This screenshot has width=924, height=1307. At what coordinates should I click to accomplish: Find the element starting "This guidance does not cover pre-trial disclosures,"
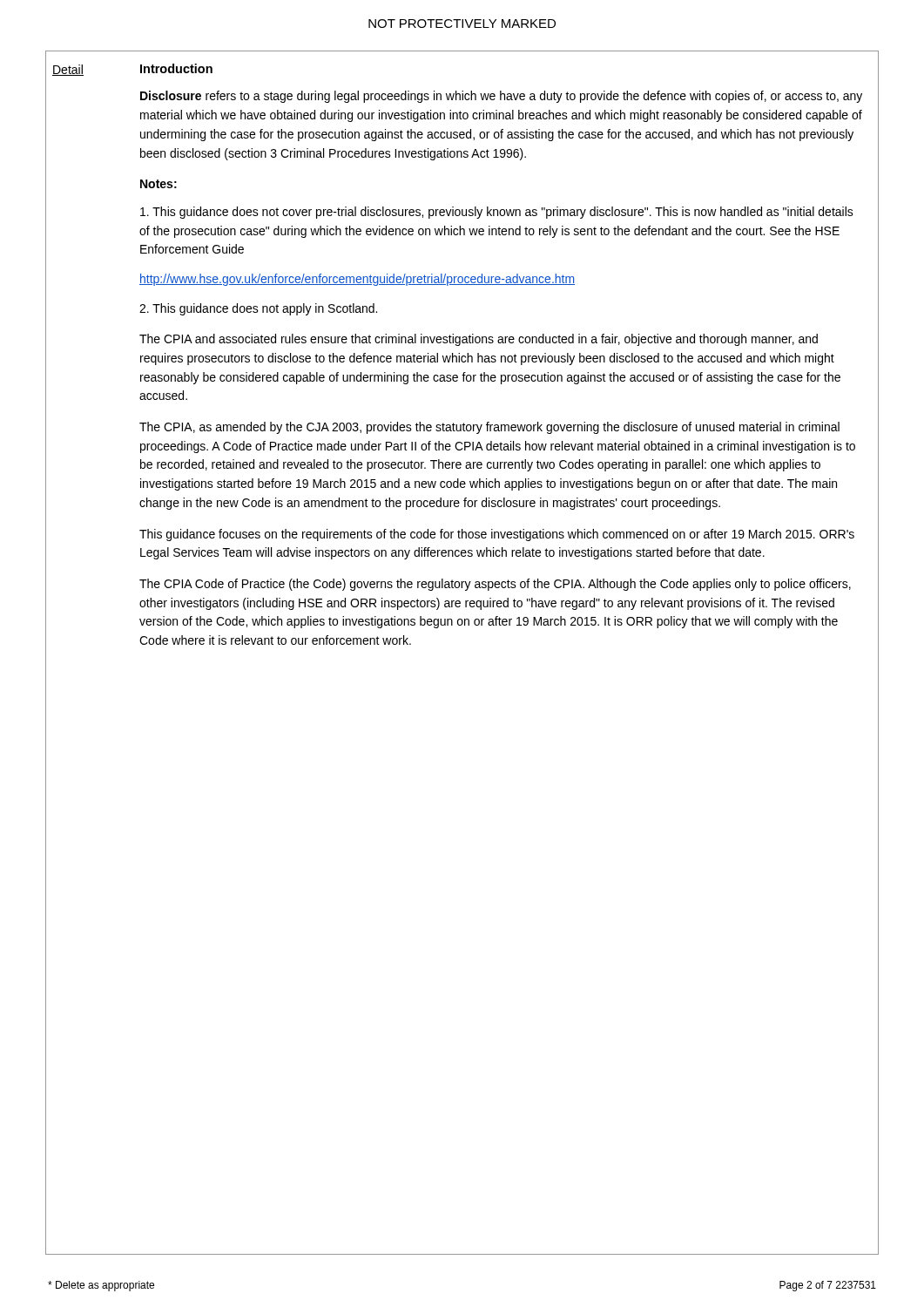[x=496, y=231]
